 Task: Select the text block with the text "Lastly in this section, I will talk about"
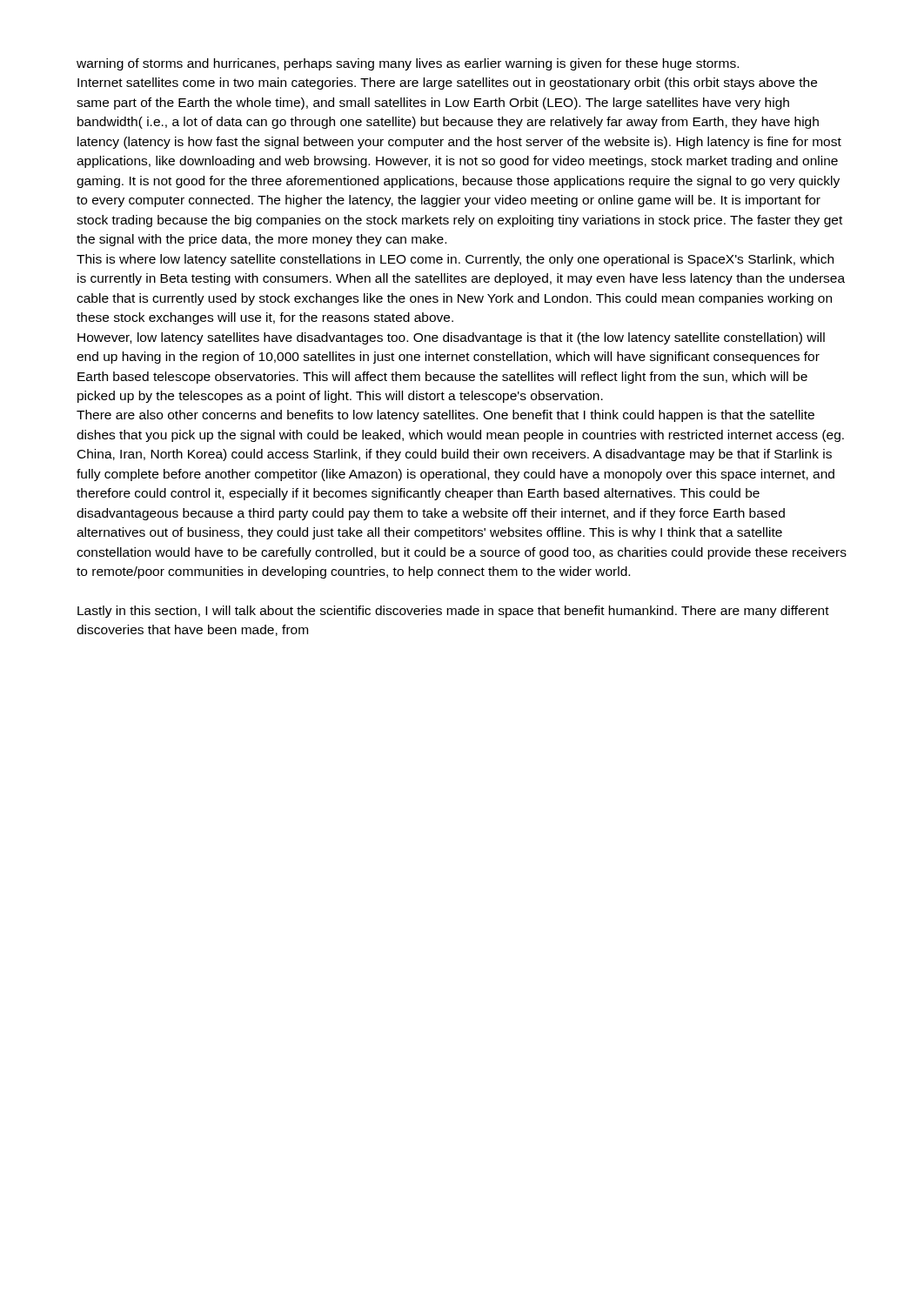462,620
